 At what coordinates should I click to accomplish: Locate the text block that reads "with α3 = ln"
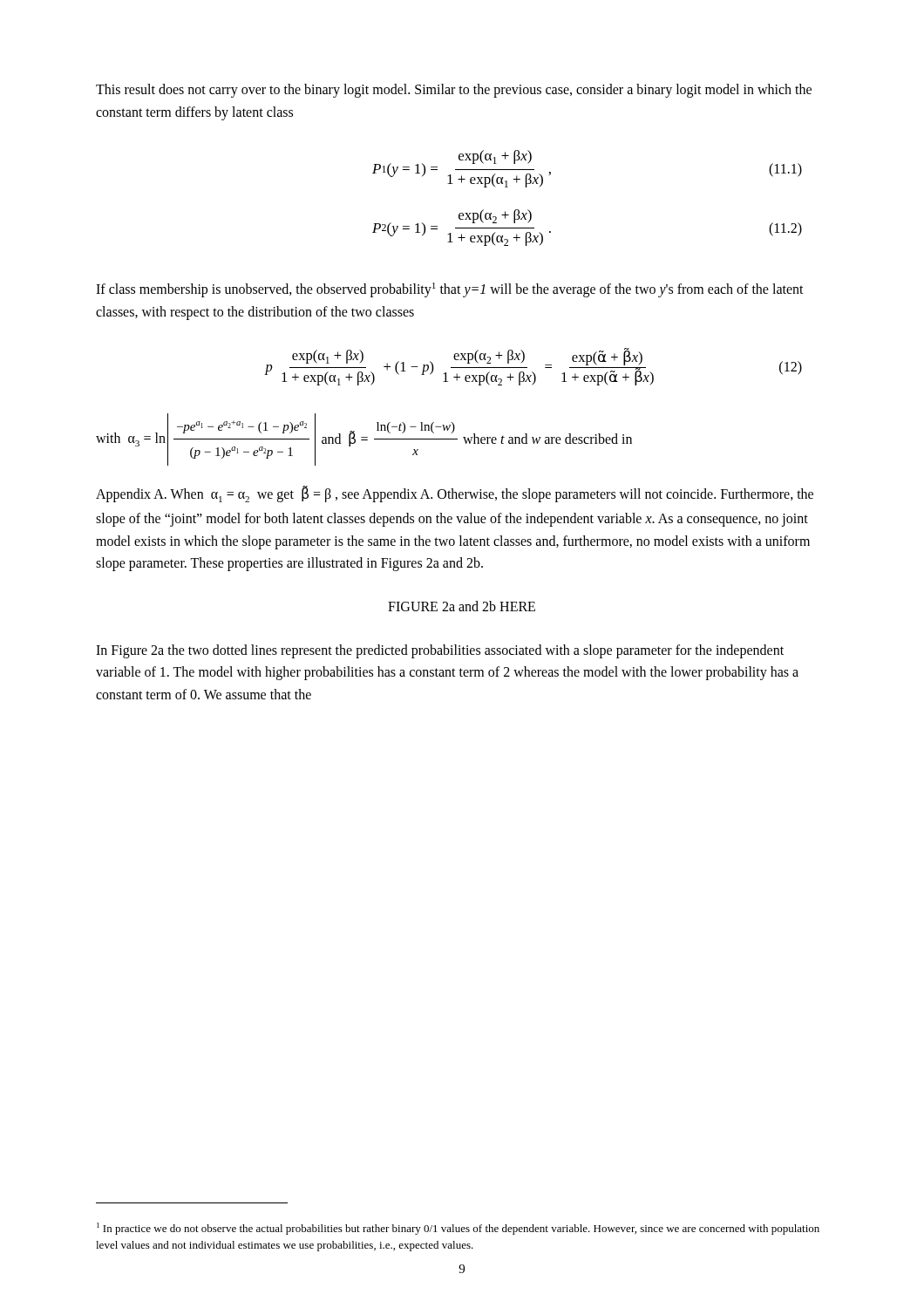(364, 439)
